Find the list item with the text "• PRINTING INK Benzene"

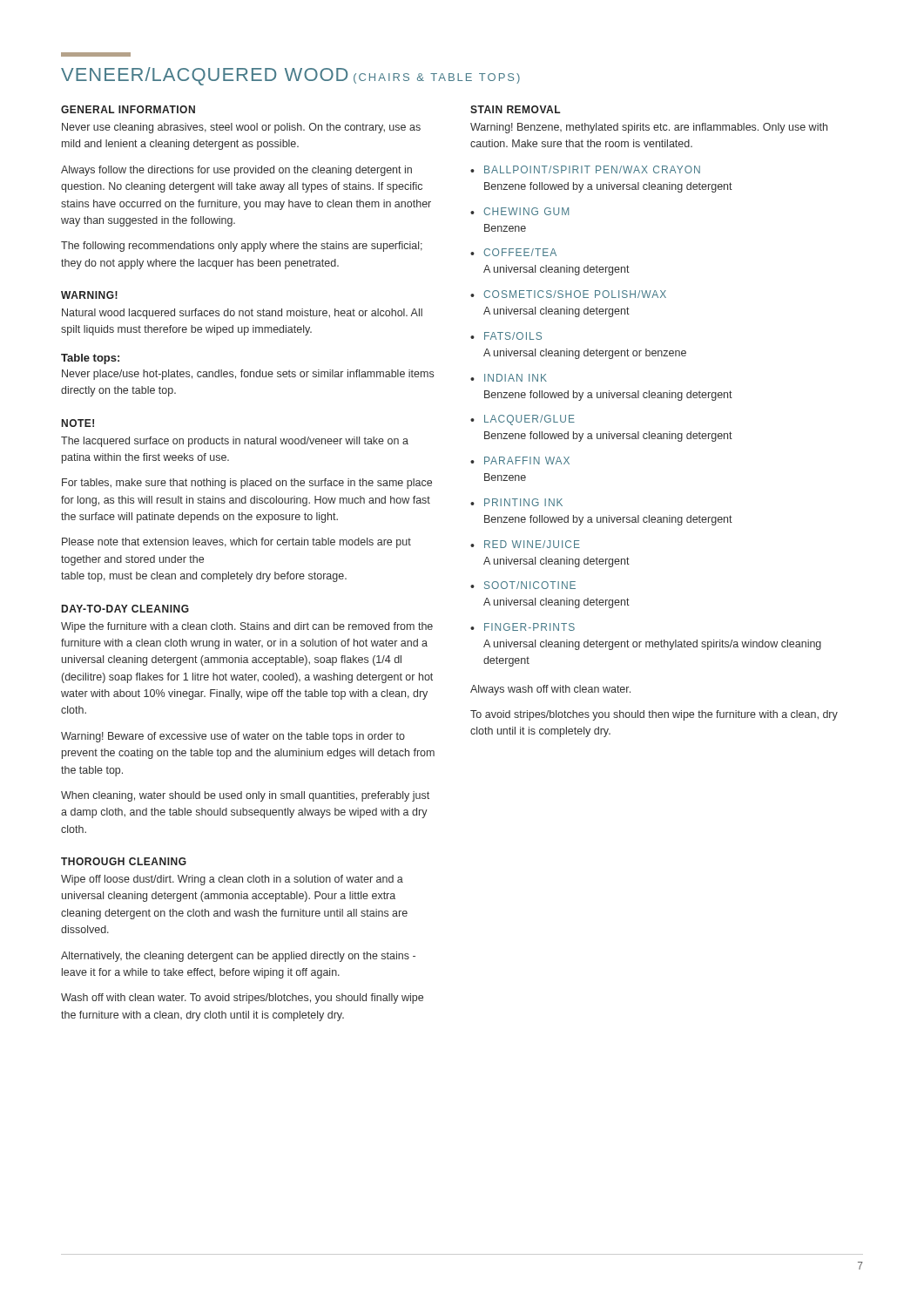click(601, 511)
